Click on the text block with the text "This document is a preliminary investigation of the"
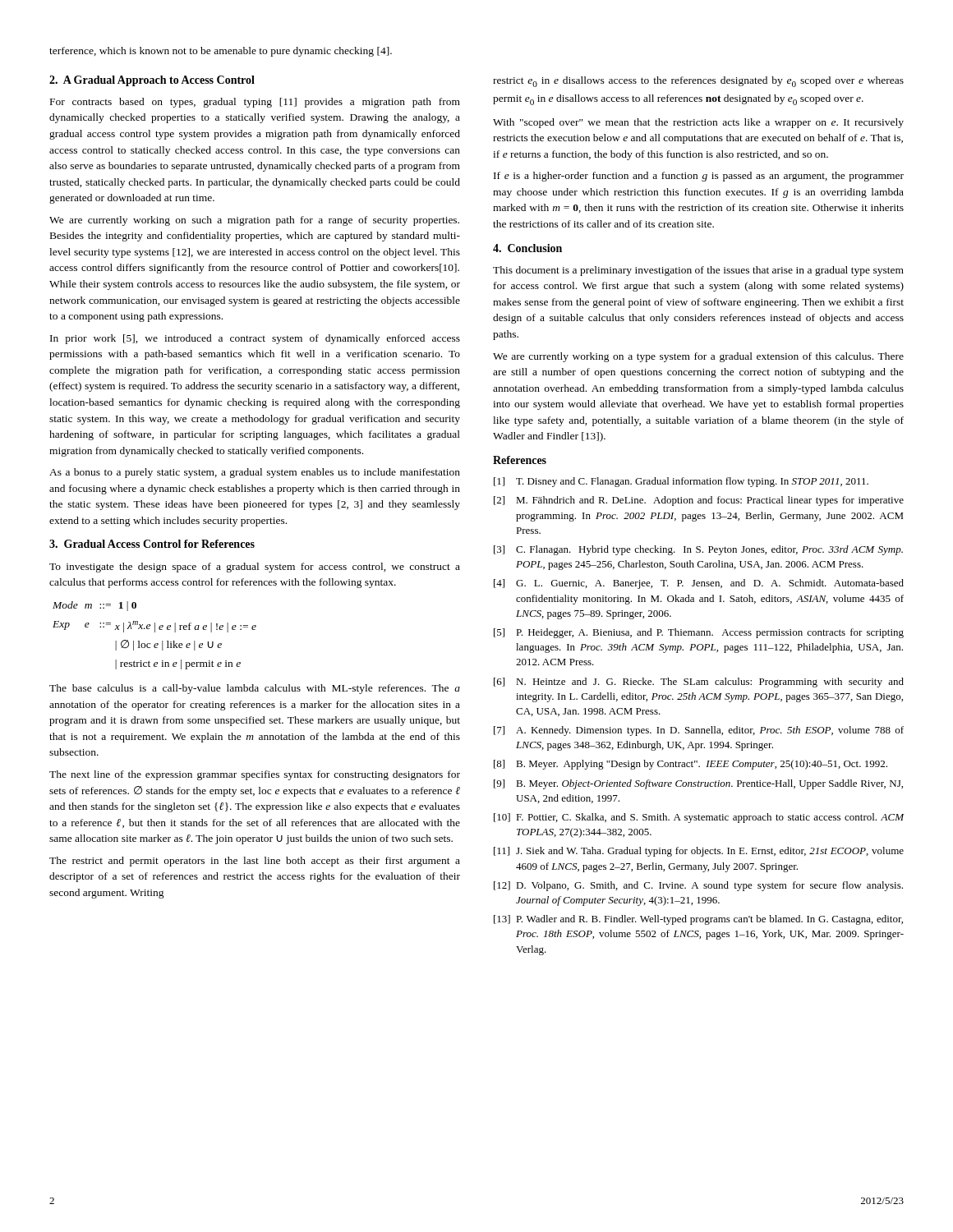 [698, 302]
